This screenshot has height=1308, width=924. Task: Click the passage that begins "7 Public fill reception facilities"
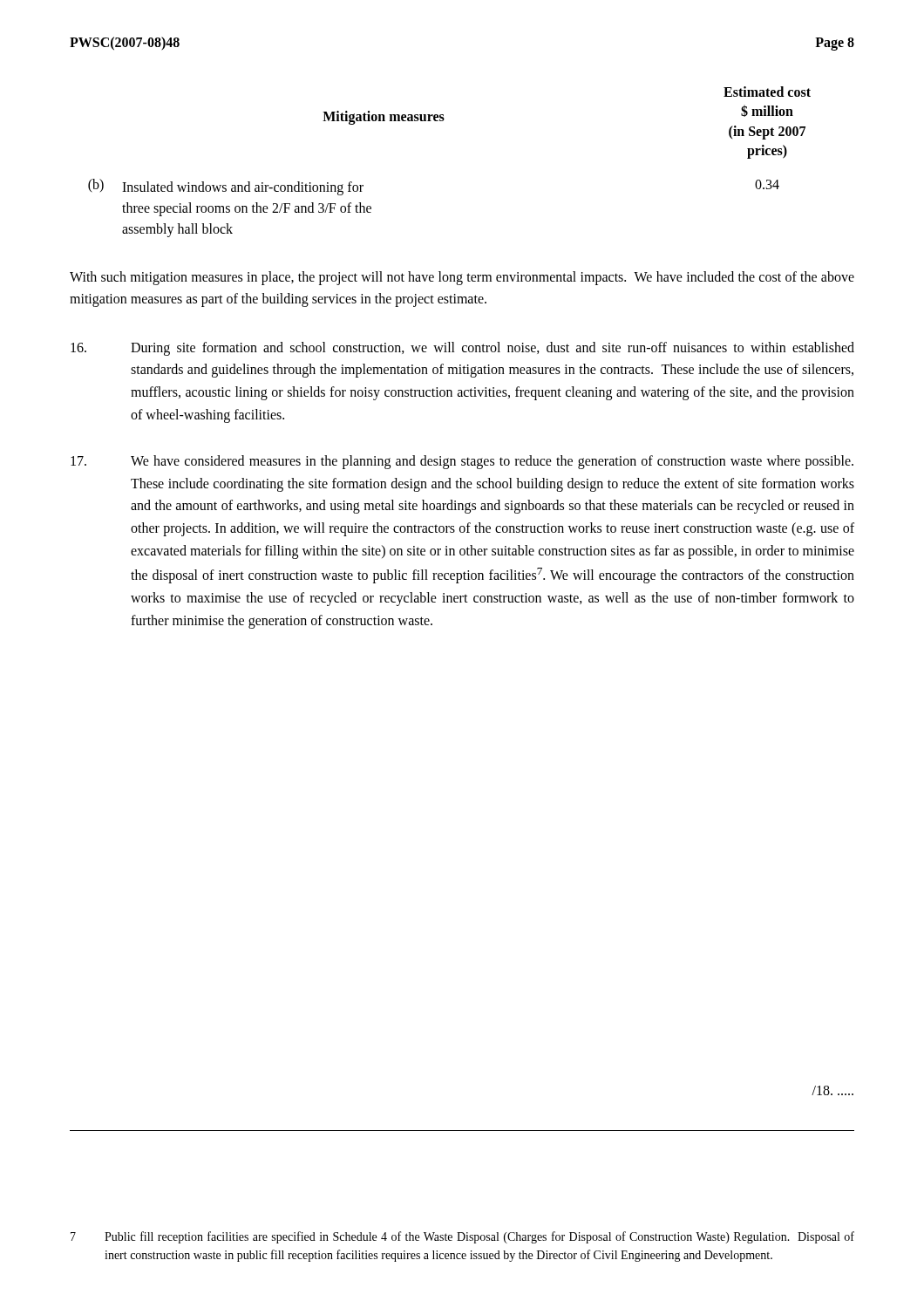pos(462,1246)
